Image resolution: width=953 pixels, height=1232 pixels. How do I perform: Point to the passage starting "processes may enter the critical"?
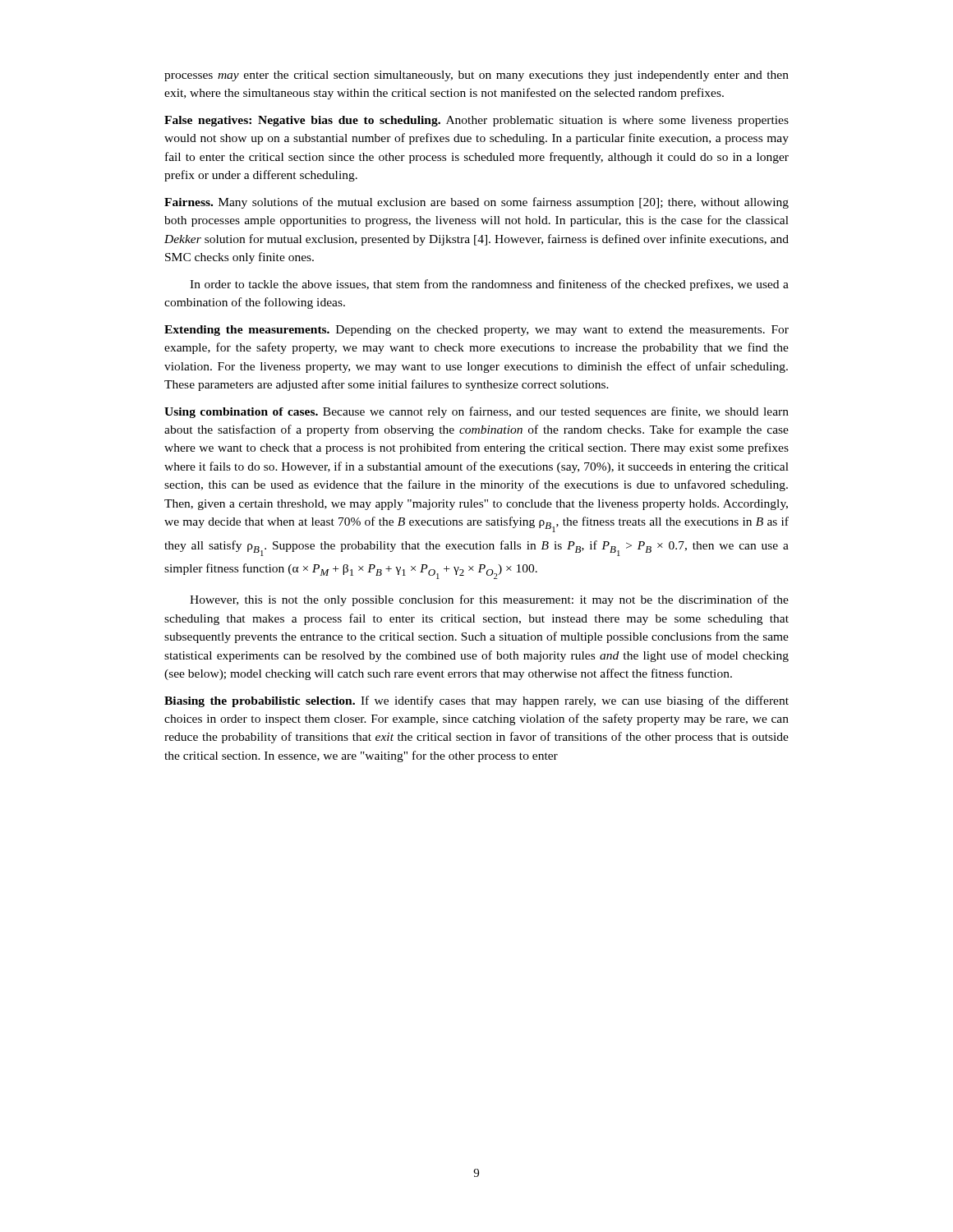[476, 84]
